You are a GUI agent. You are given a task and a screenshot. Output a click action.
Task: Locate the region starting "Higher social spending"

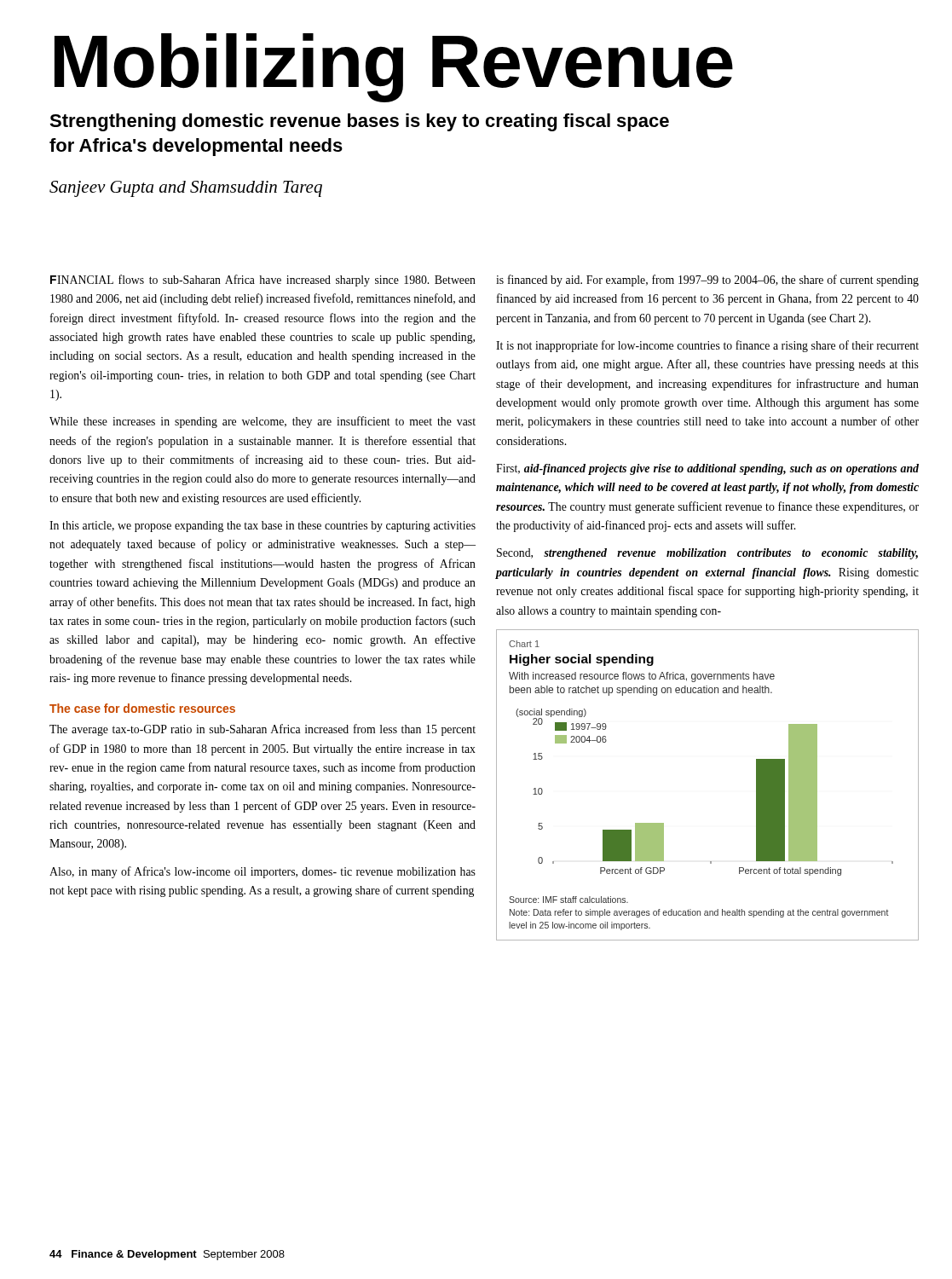click(x=581, y=659)
